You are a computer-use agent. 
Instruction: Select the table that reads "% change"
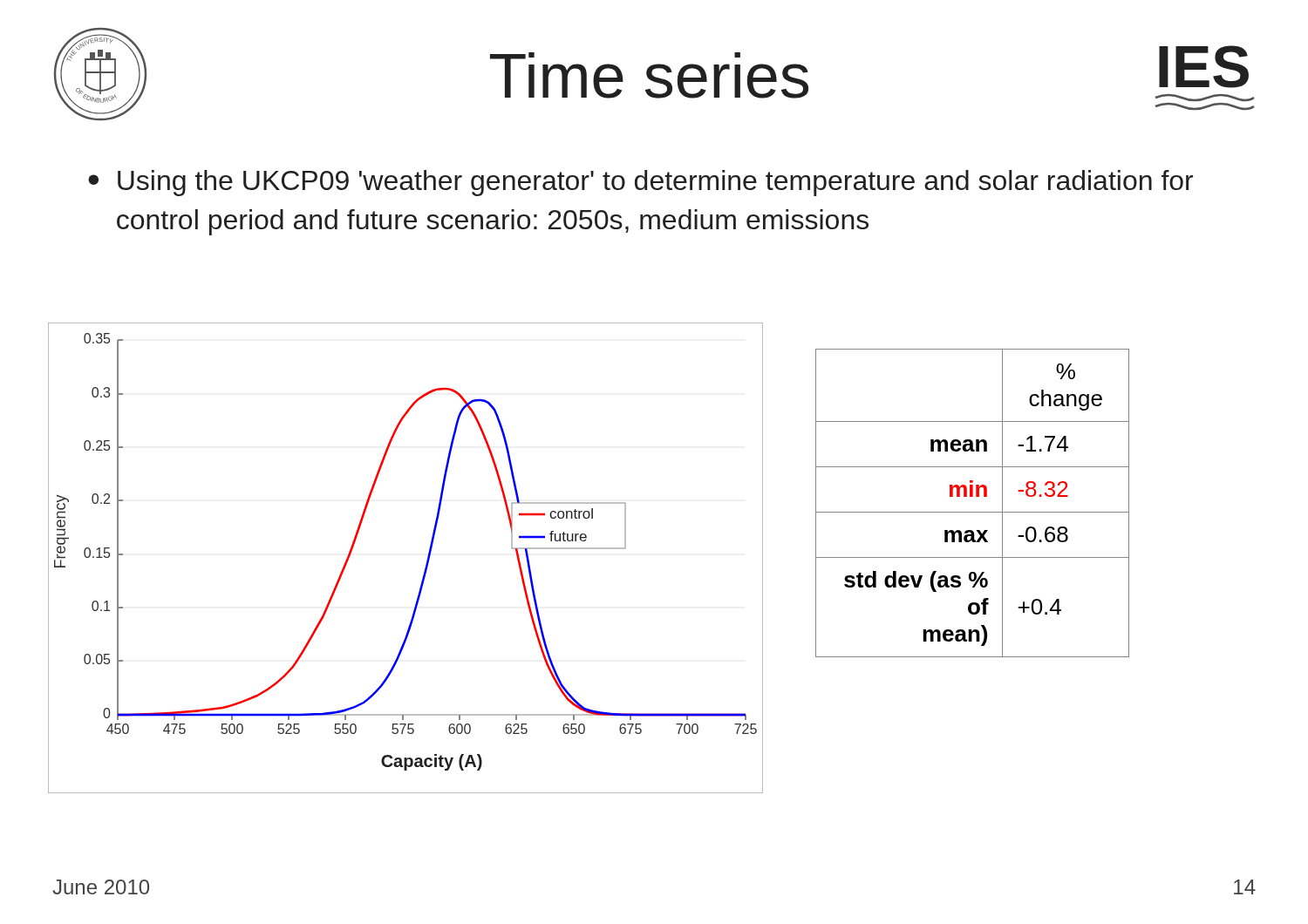tap(981, 503)
